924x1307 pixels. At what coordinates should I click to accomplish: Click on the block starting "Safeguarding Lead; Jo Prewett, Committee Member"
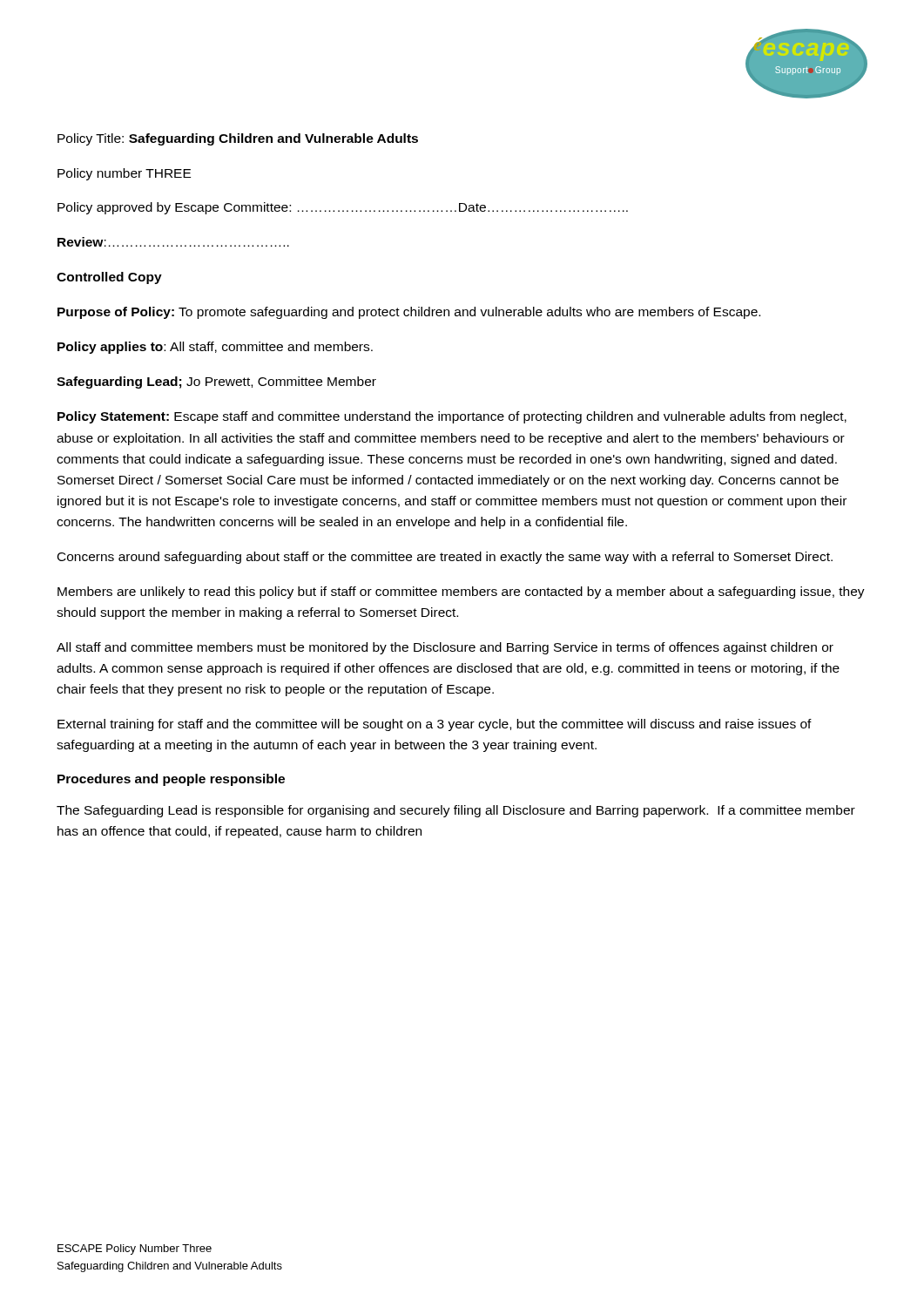tap(216, 382)
